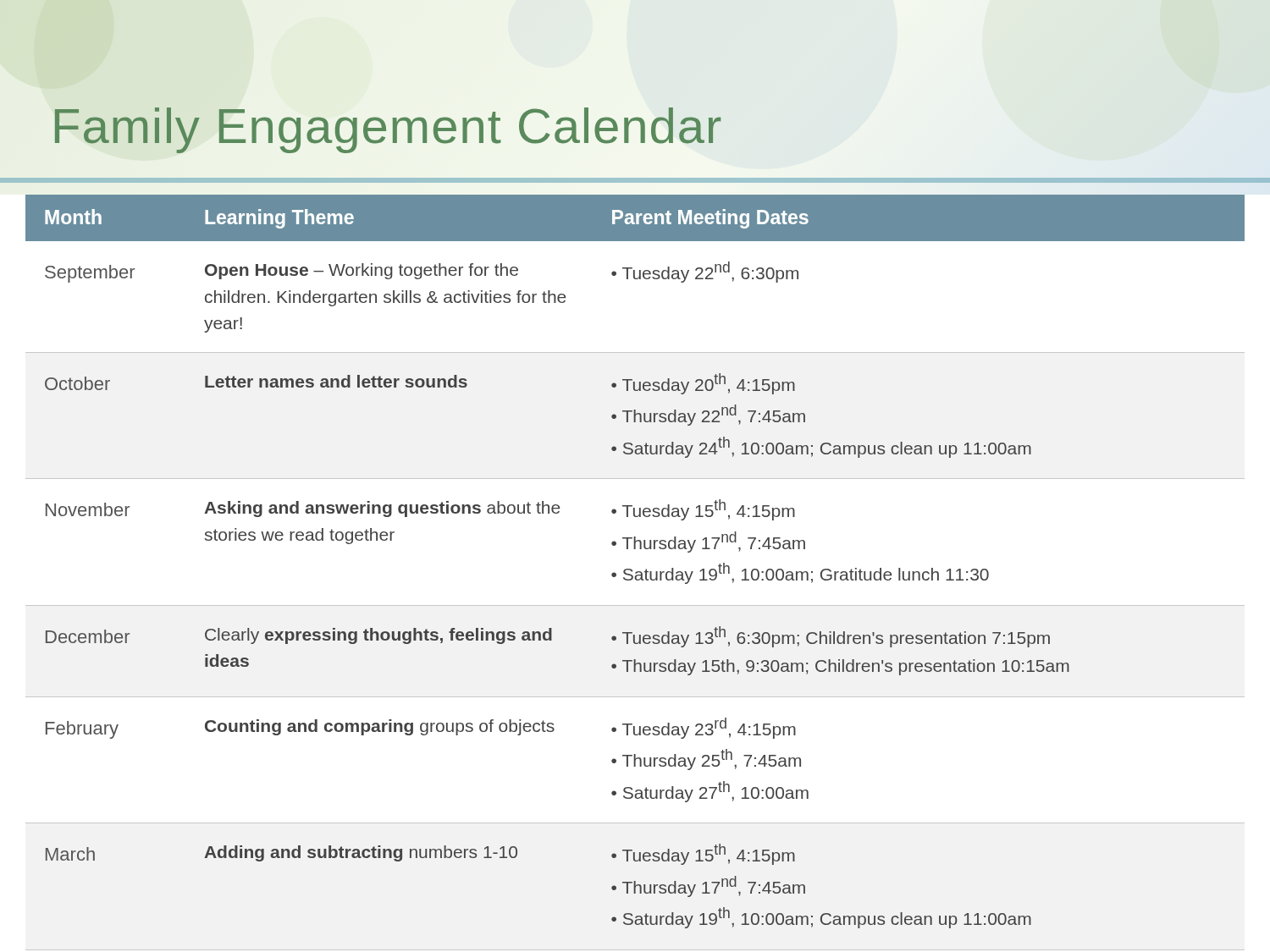The width and height of the screenshot is (1270, 952).
Task: Point to "Family Engagement Calendar"
Action: click(387, 126)
